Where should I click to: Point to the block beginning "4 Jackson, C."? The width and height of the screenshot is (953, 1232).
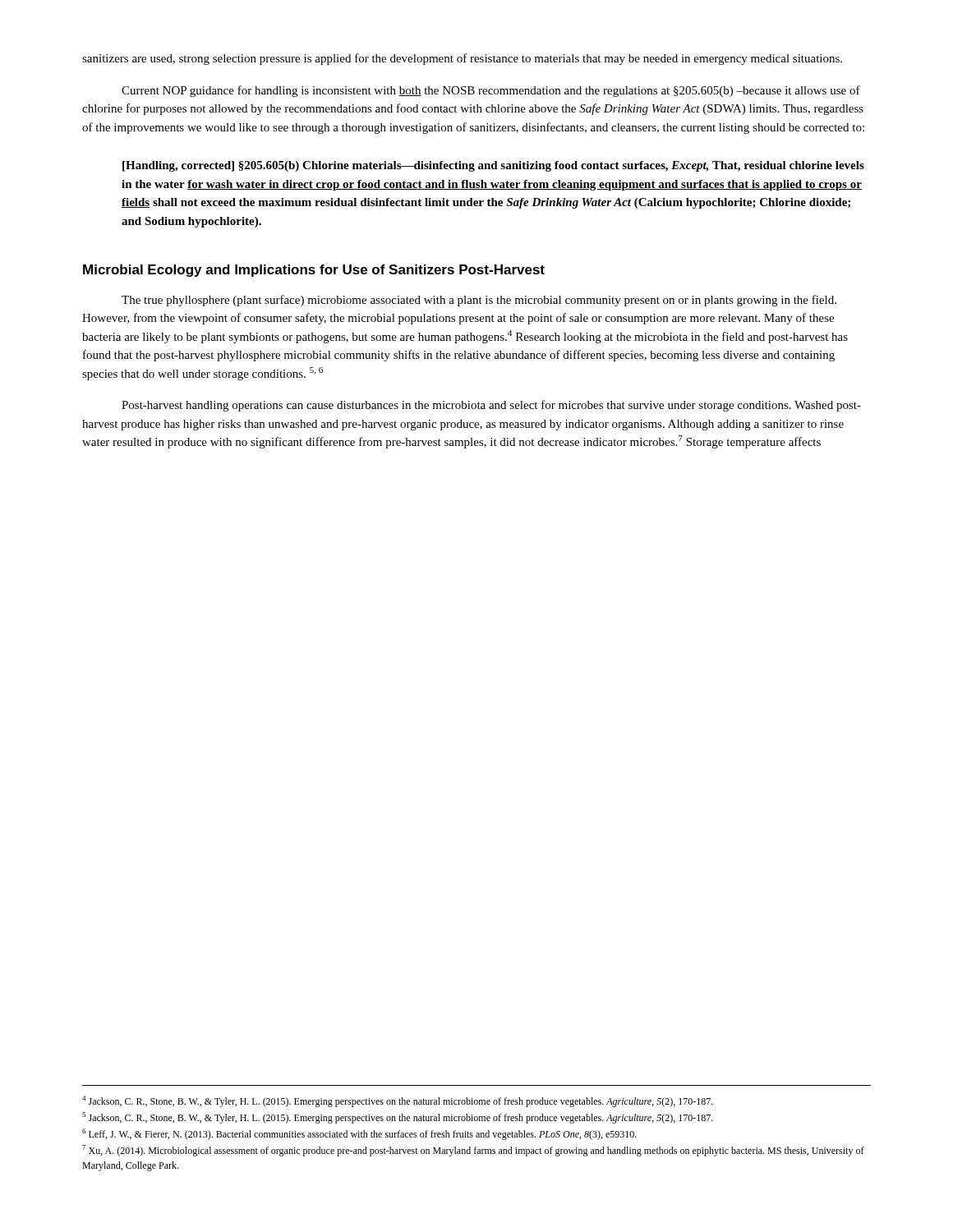476,1133
